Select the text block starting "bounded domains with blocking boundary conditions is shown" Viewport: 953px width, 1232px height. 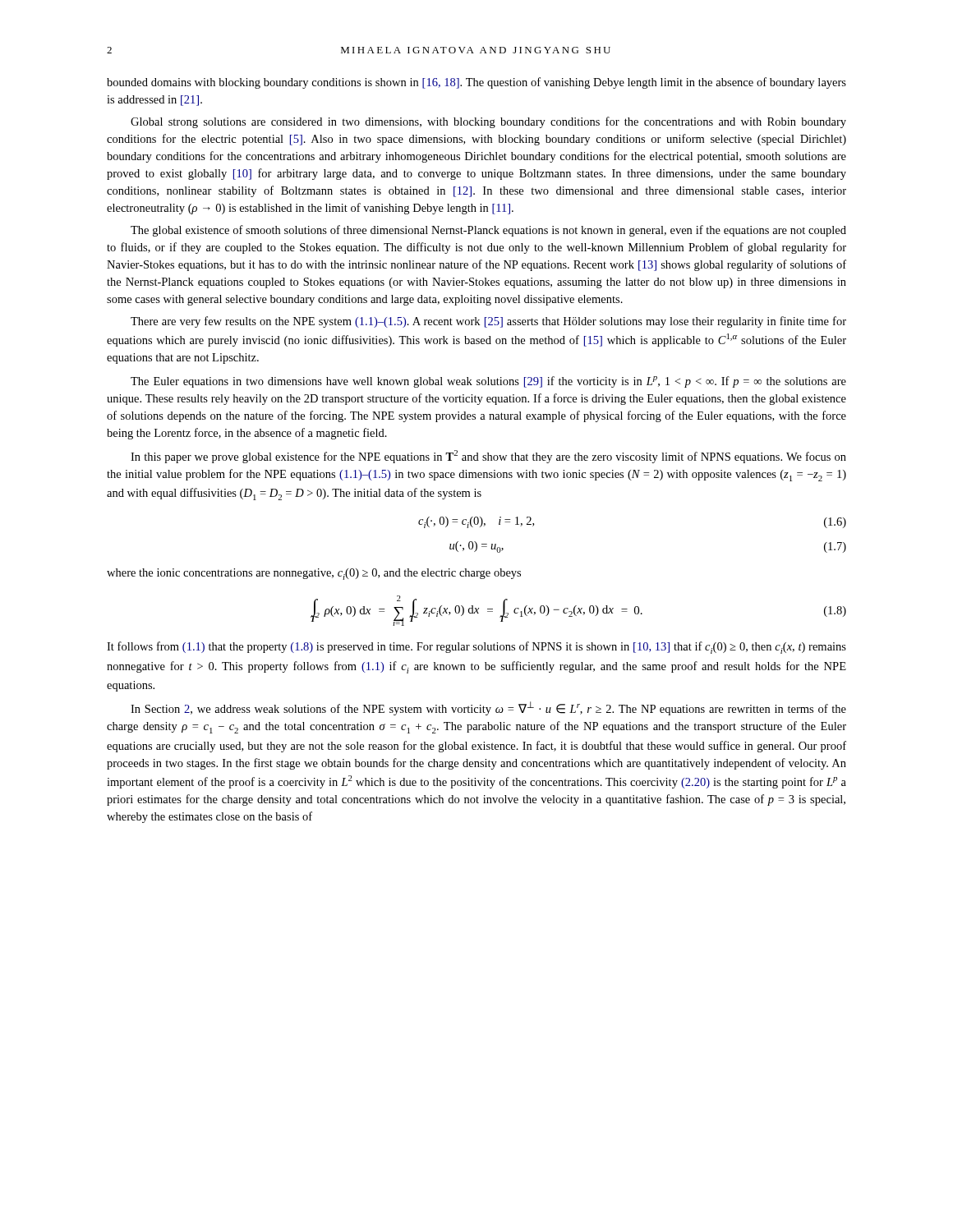pyautogui.click(x=476, y=91)
